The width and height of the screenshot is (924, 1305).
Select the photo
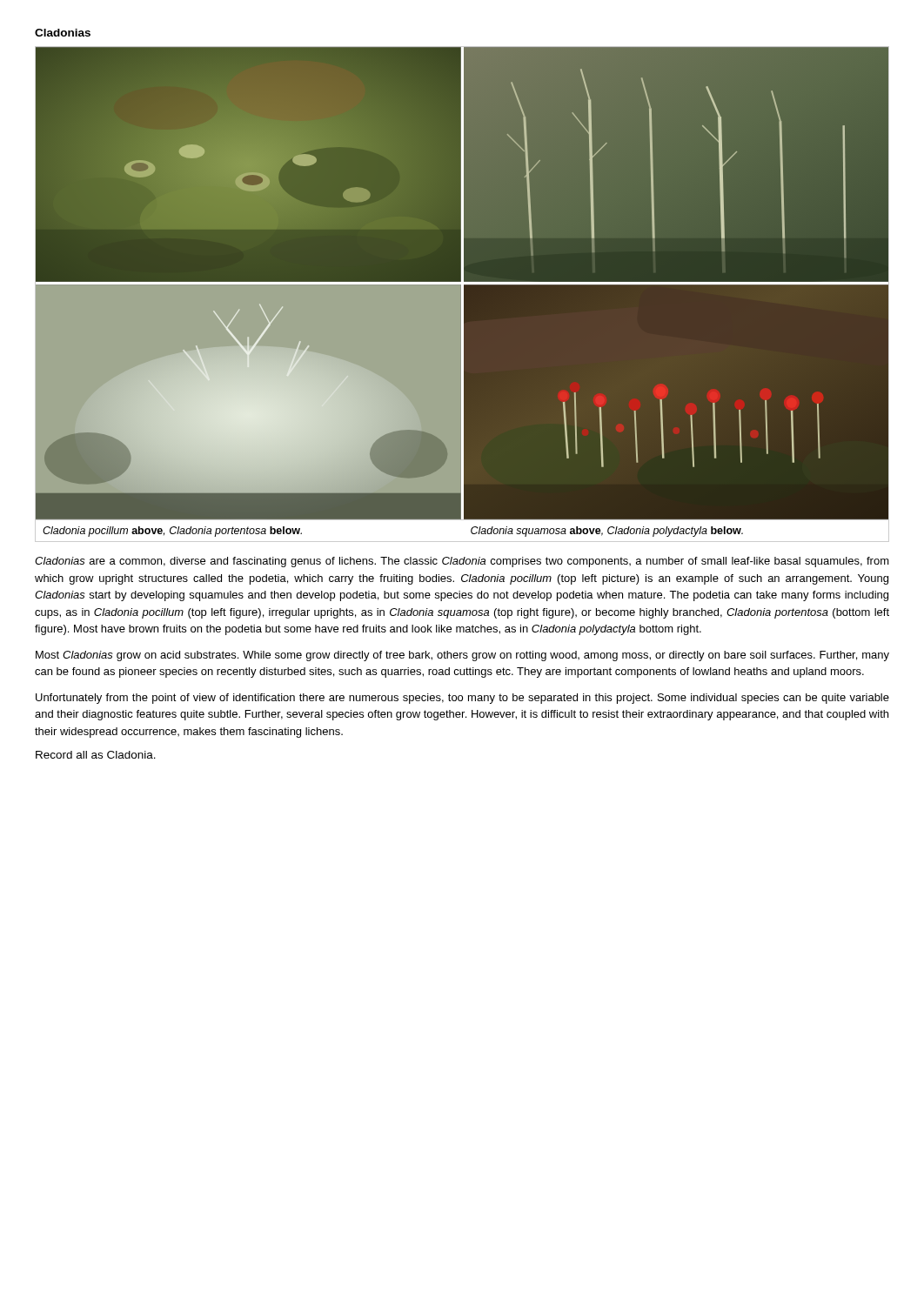[x=462, y=283]
